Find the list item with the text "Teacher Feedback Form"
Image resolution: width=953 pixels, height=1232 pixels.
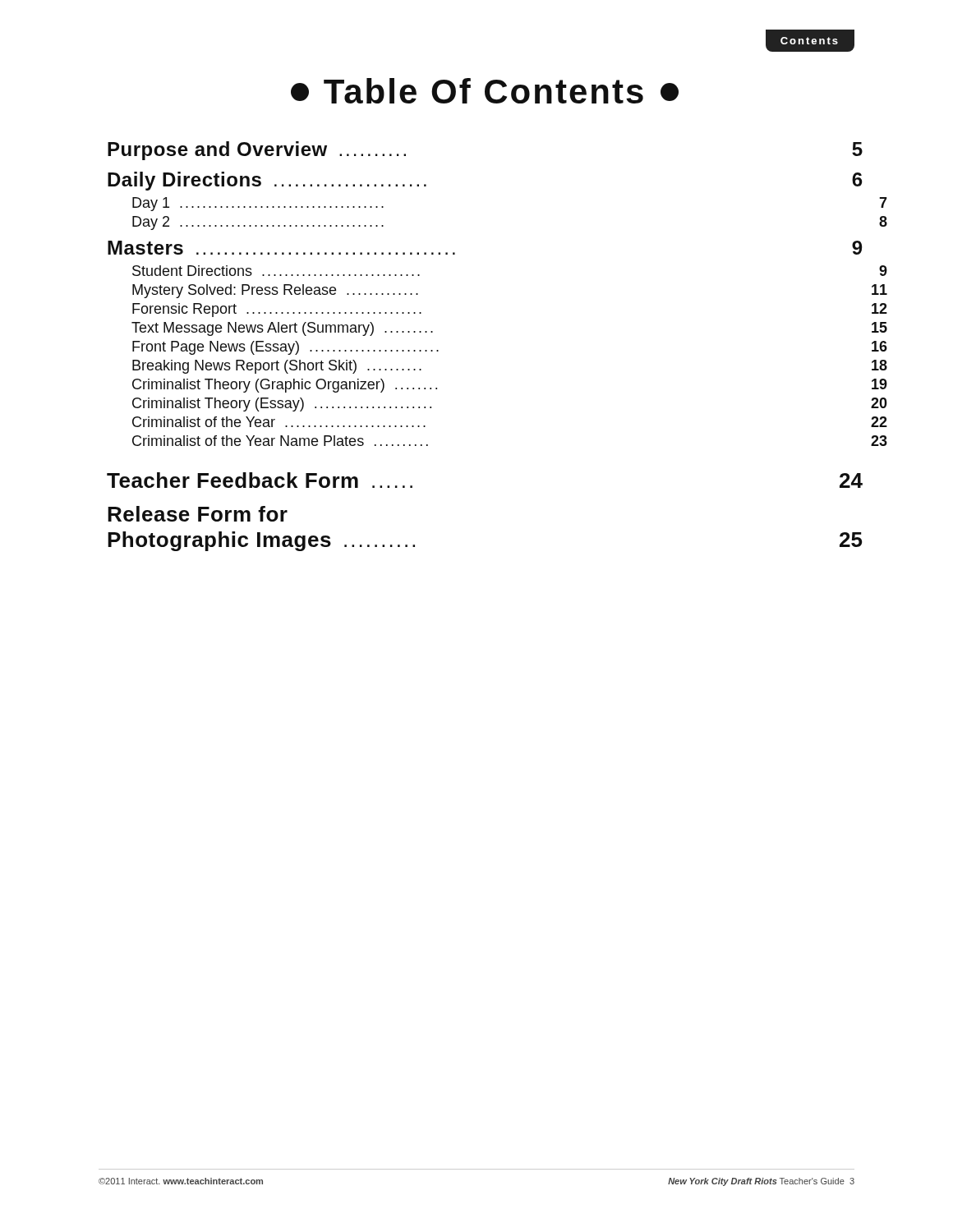(228, 481)
